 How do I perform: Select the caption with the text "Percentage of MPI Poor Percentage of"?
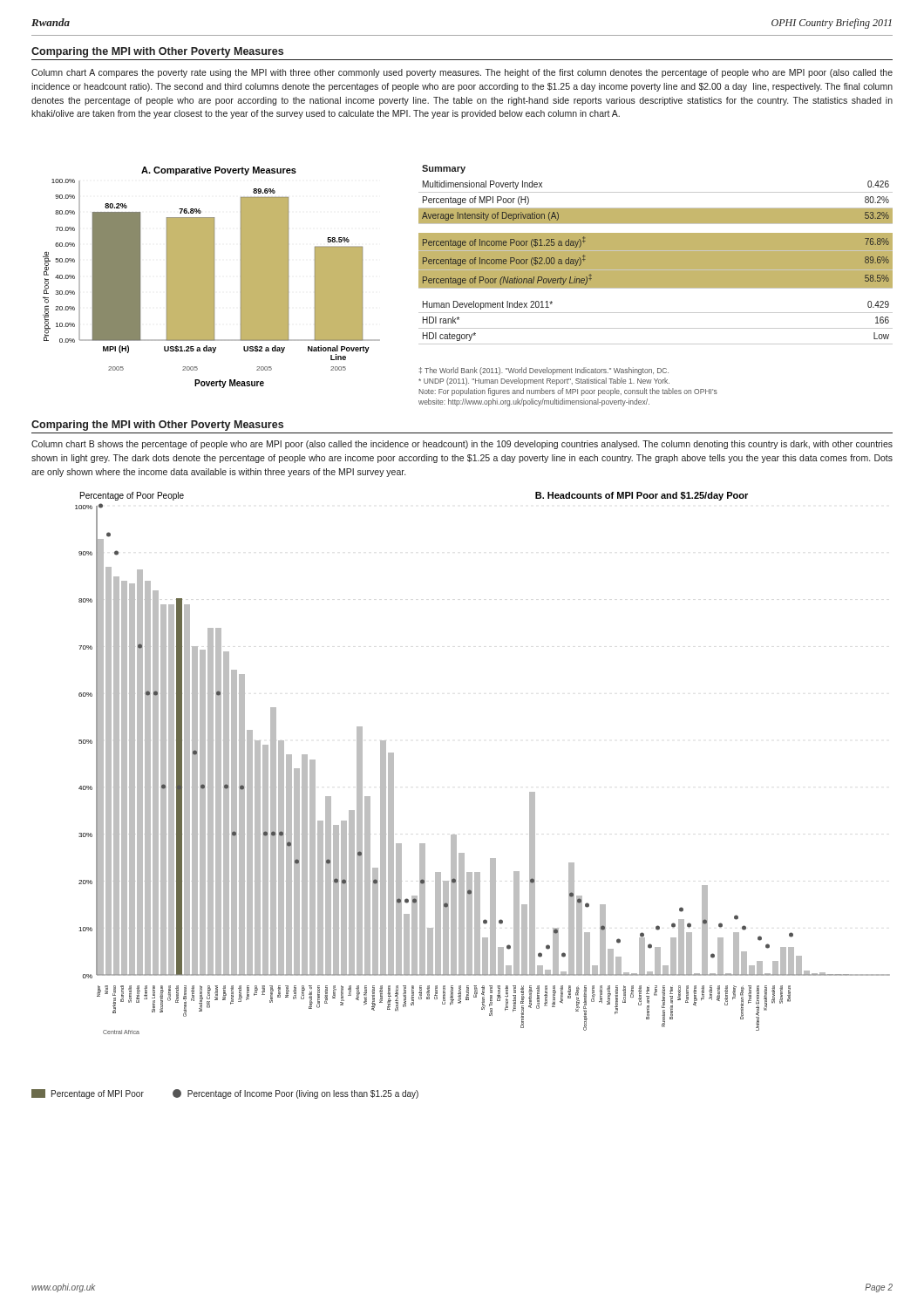tap(225, 1093)
